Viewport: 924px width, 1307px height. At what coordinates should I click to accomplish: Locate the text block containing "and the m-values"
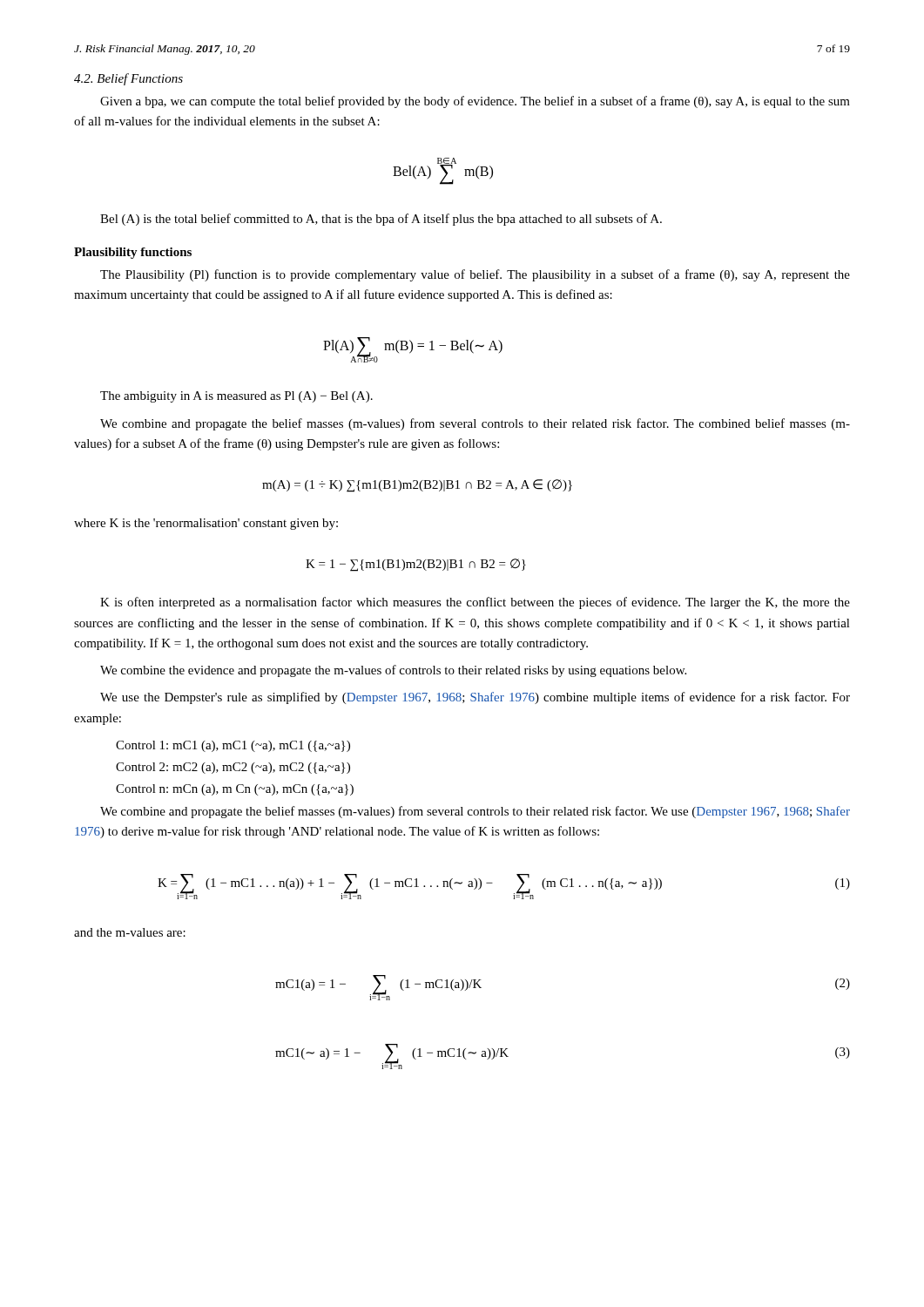coord(130,932)
